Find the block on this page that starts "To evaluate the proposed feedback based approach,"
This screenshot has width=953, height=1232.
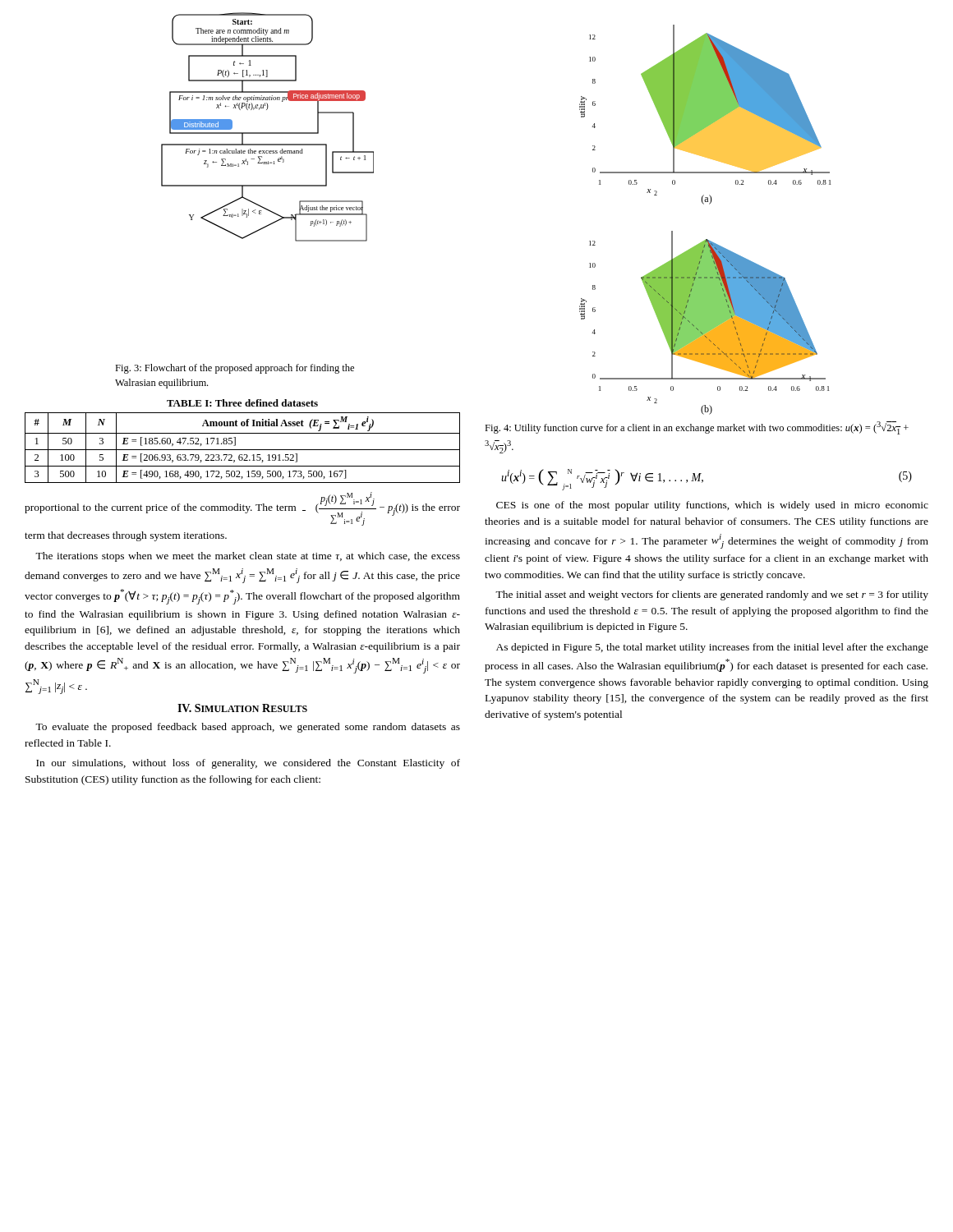tap(242, 753)
